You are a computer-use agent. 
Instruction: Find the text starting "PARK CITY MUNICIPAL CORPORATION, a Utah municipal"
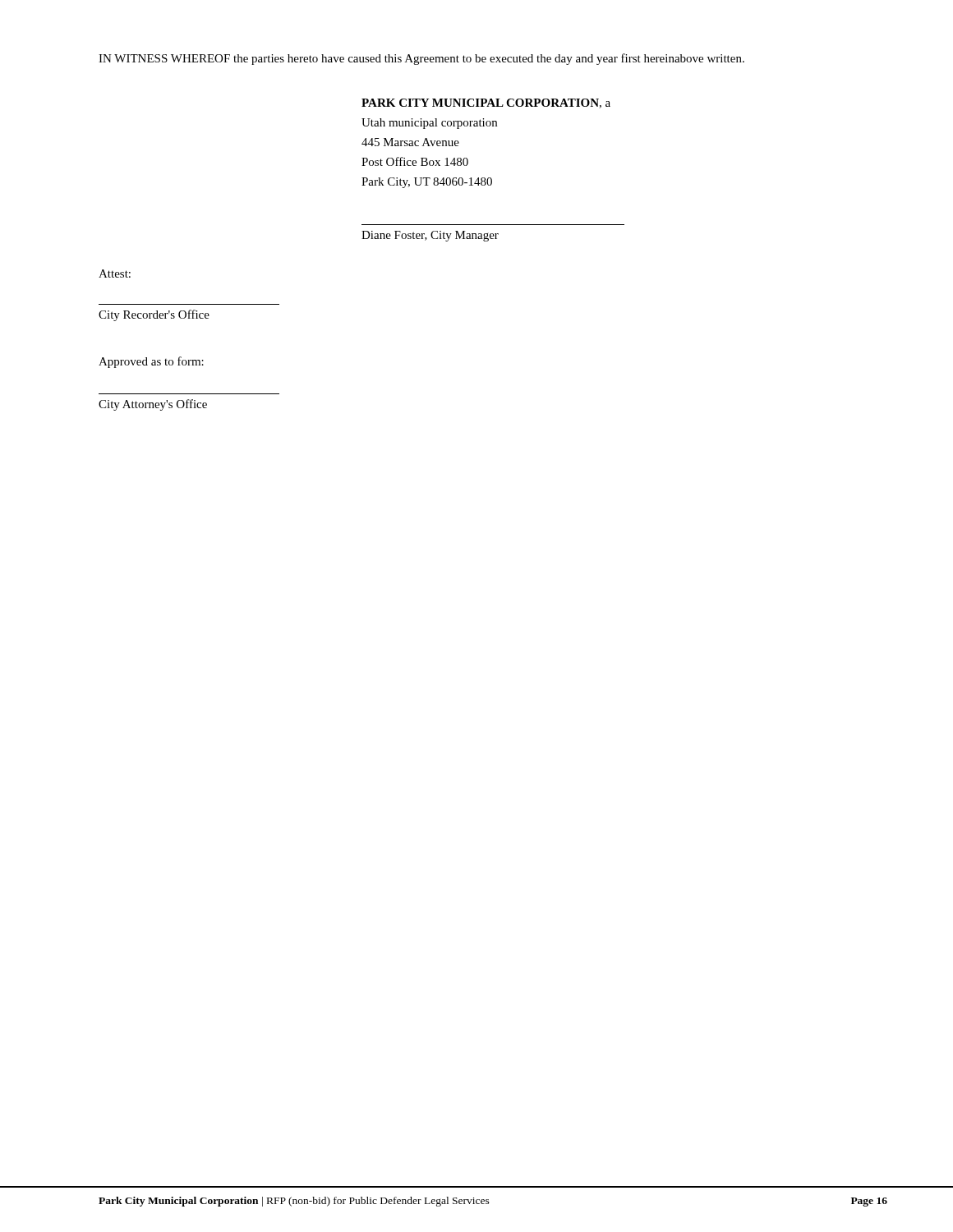[x=486, y=103]
